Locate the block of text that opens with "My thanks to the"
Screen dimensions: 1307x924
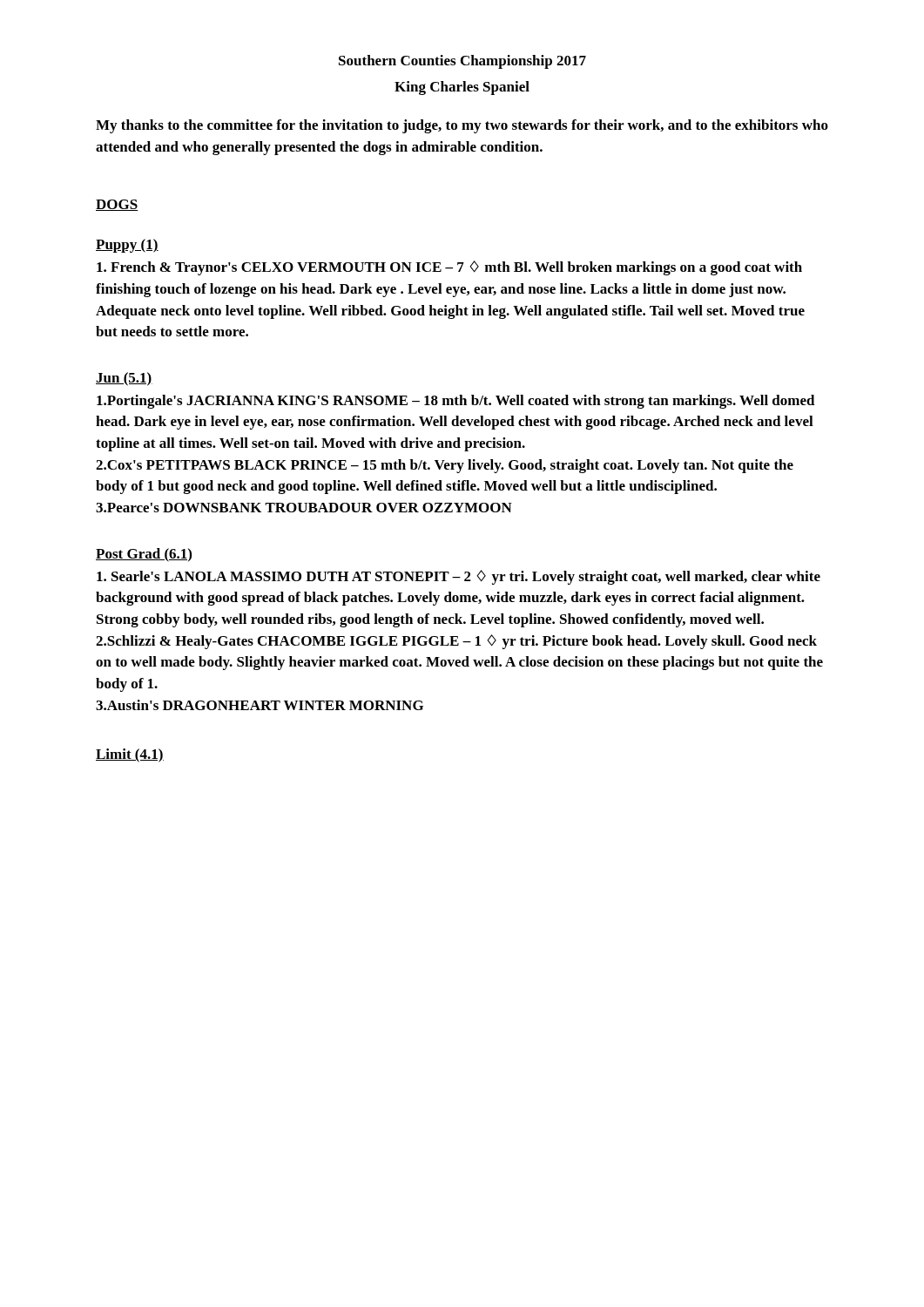(462, 136)
